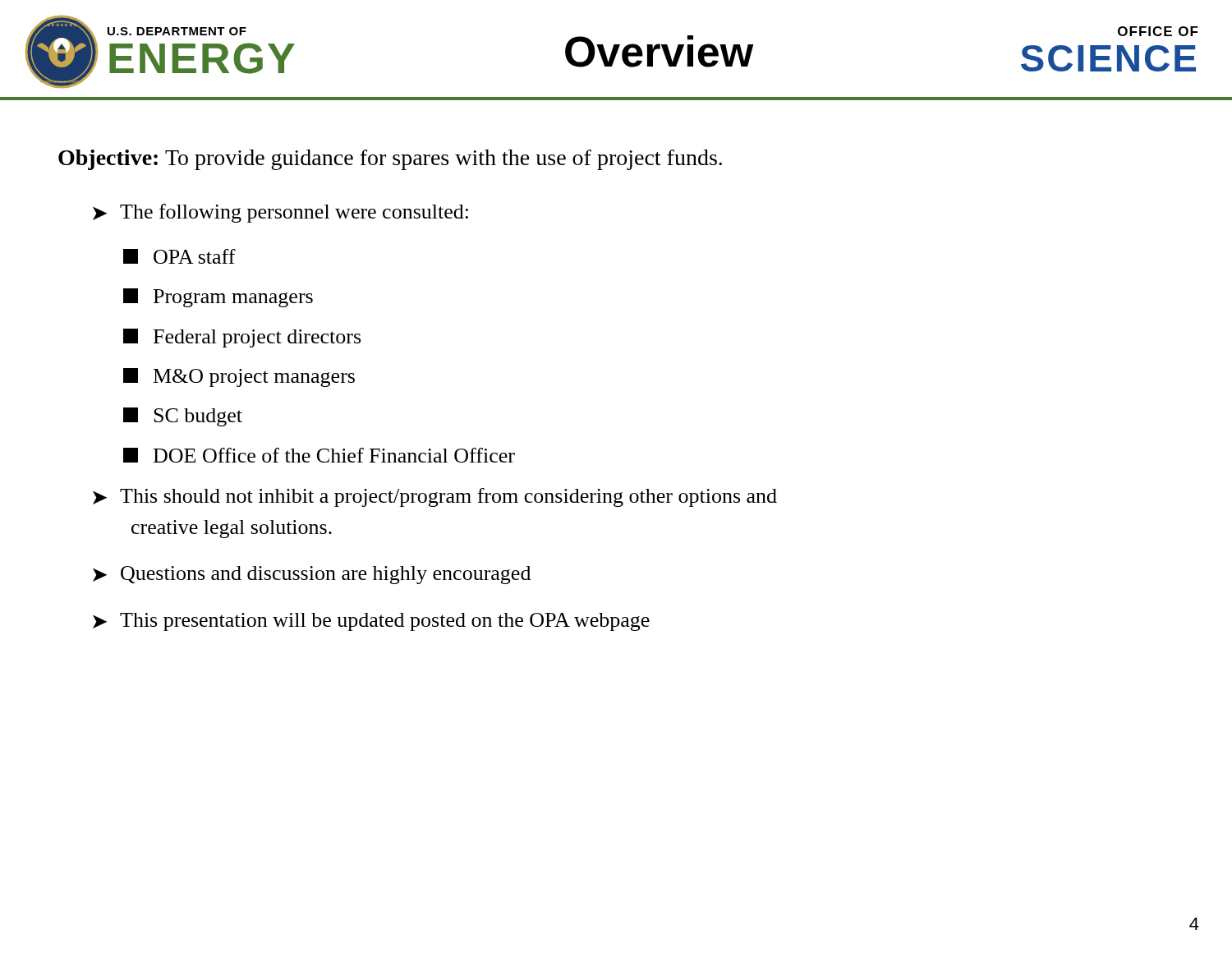
Task: Point to "OPA staff"
Action: [x=179, y=257]
